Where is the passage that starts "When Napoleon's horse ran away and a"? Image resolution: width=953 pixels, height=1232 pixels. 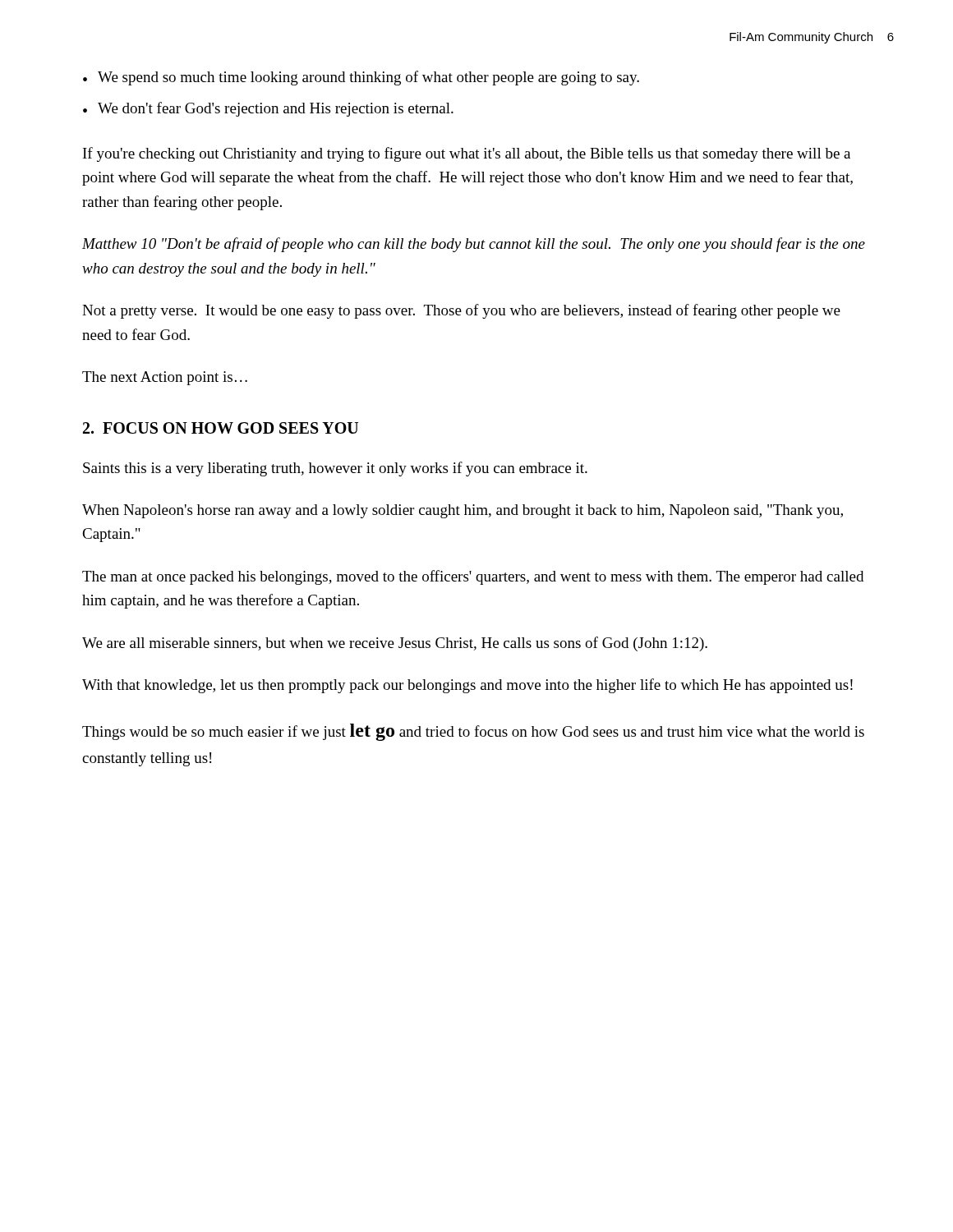[x=463, y=522]
